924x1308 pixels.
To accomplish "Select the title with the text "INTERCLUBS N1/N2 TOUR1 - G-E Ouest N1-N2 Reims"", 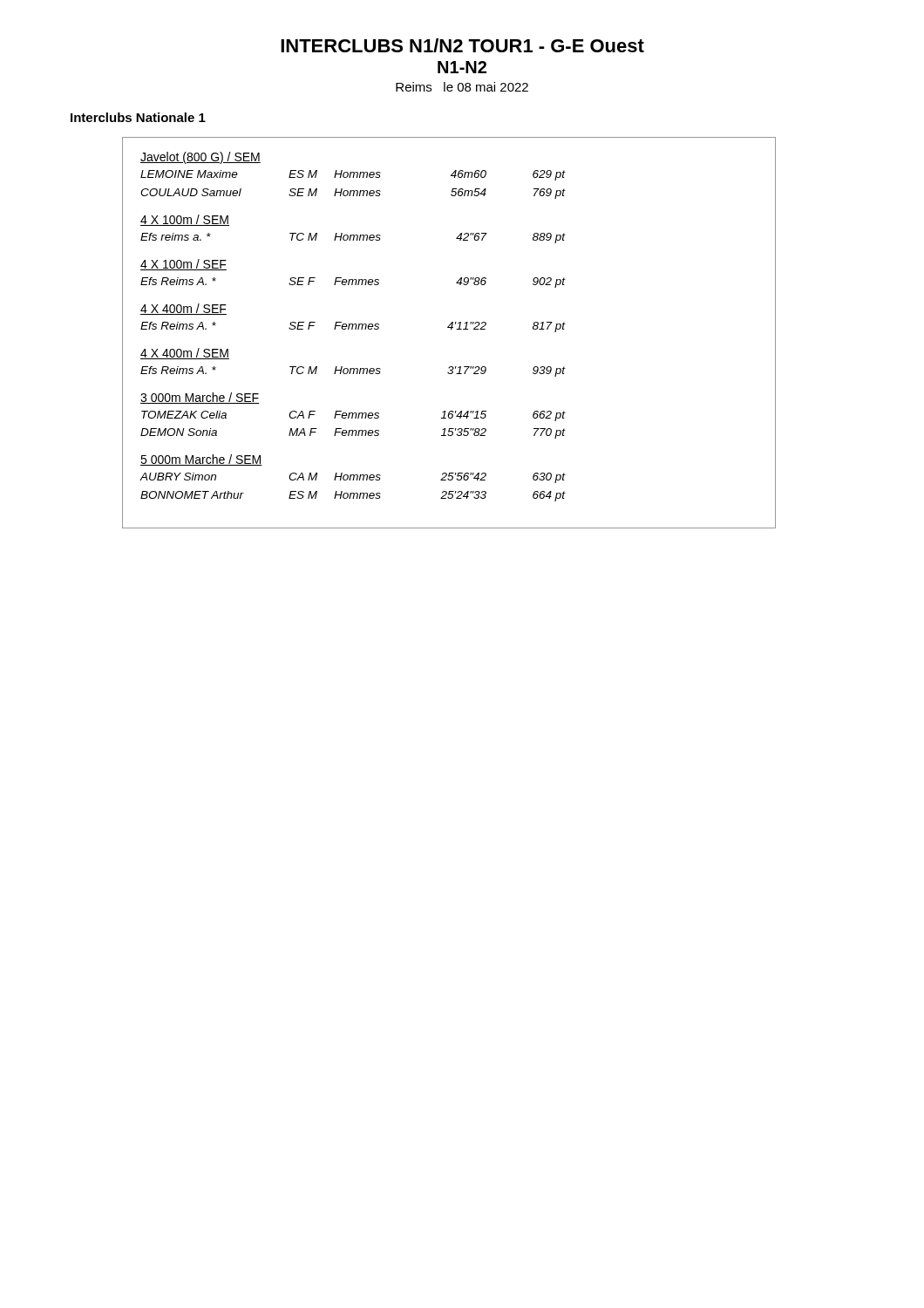I will pos(462,65).
